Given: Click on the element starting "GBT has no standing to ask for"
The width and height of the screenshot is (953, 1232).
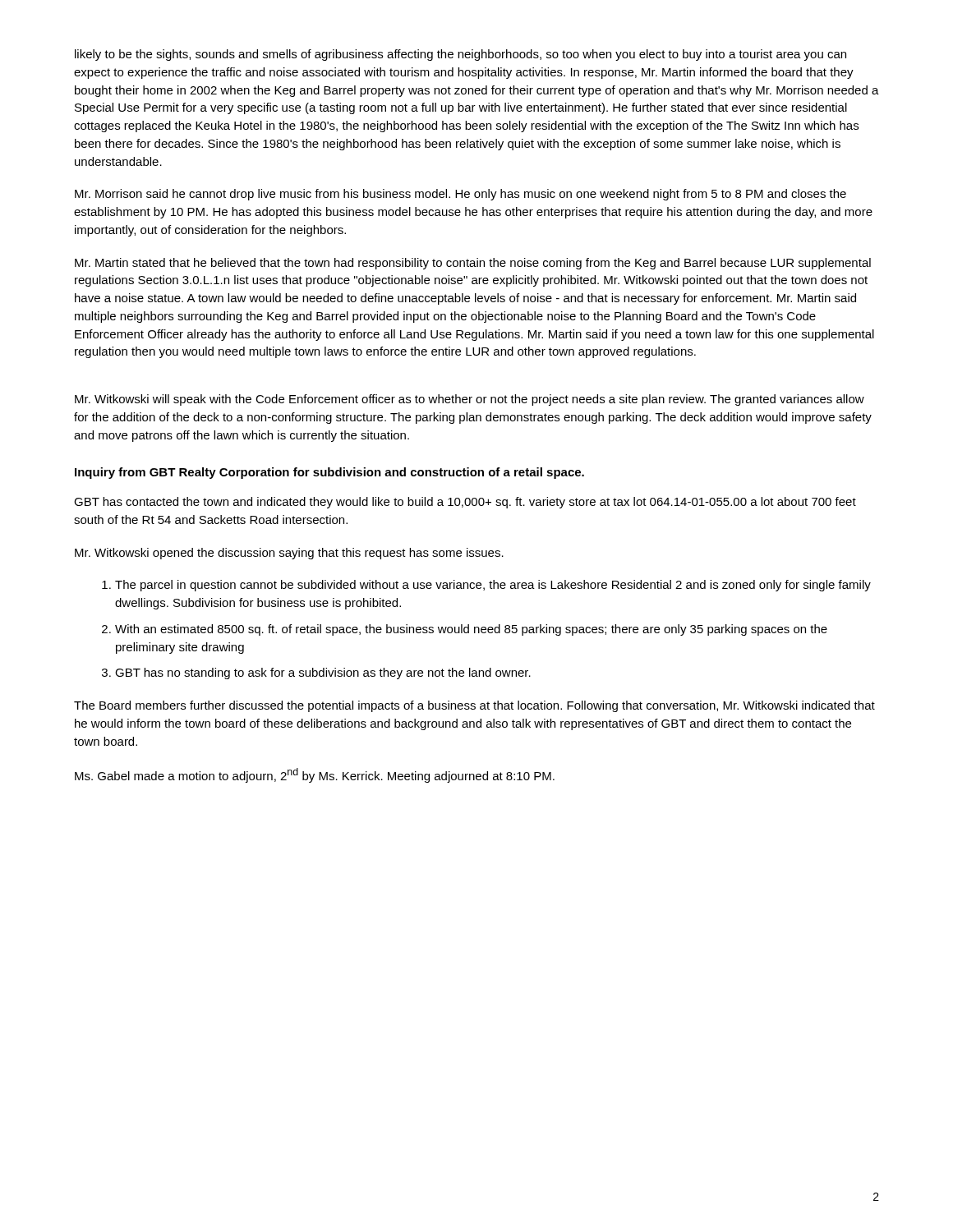Looking at the screenshot, I should (x=323, y=672).
